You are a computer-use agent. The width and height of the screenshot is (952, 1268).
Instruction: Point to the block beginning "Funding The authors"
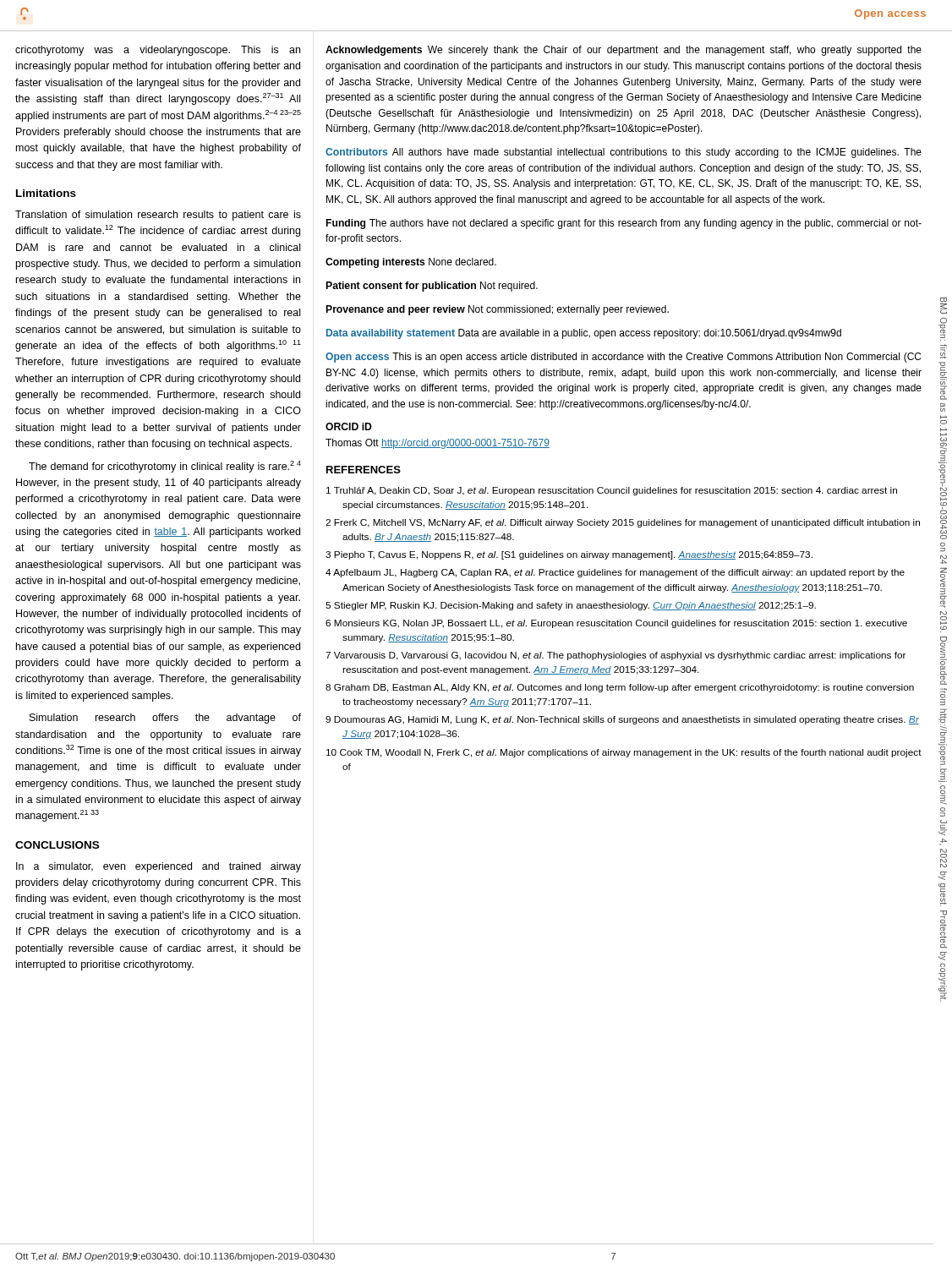[624, 231]
